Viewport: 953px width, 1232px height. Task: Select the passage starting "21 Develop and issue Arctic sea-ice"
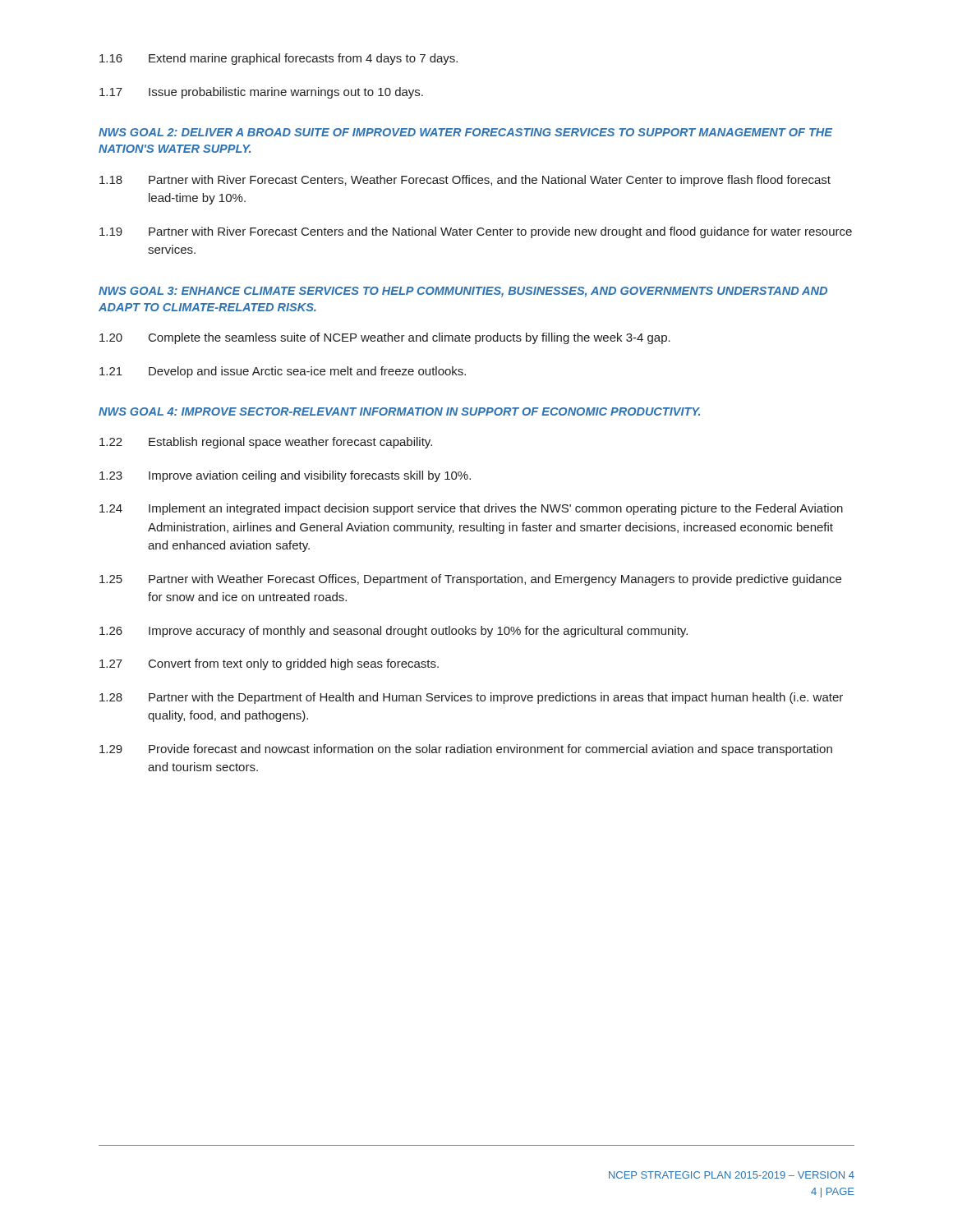pyautogui.click(x=476, y=371)
